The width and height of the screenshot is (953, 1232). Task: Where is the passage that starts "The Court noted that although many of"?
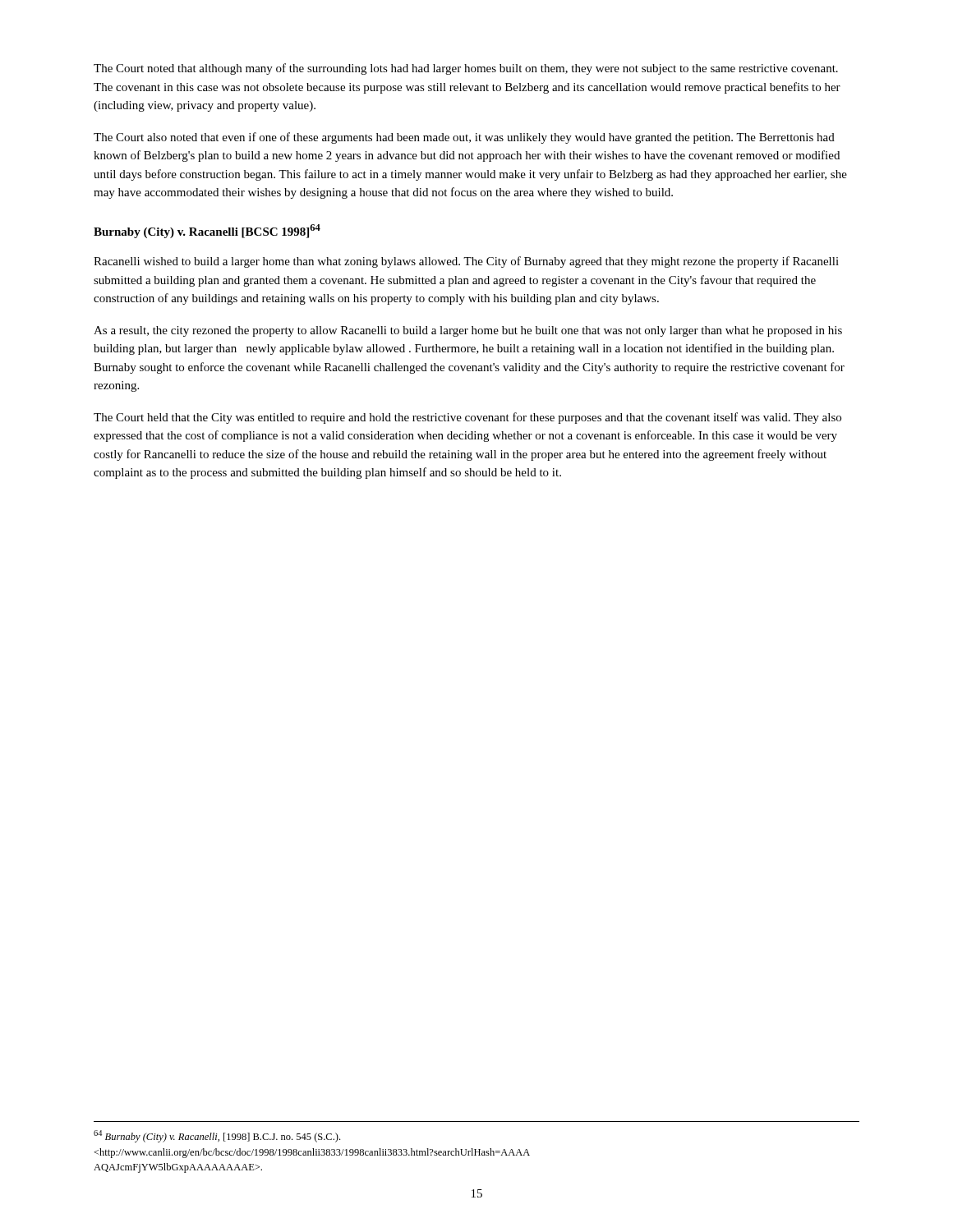[467, 87]
